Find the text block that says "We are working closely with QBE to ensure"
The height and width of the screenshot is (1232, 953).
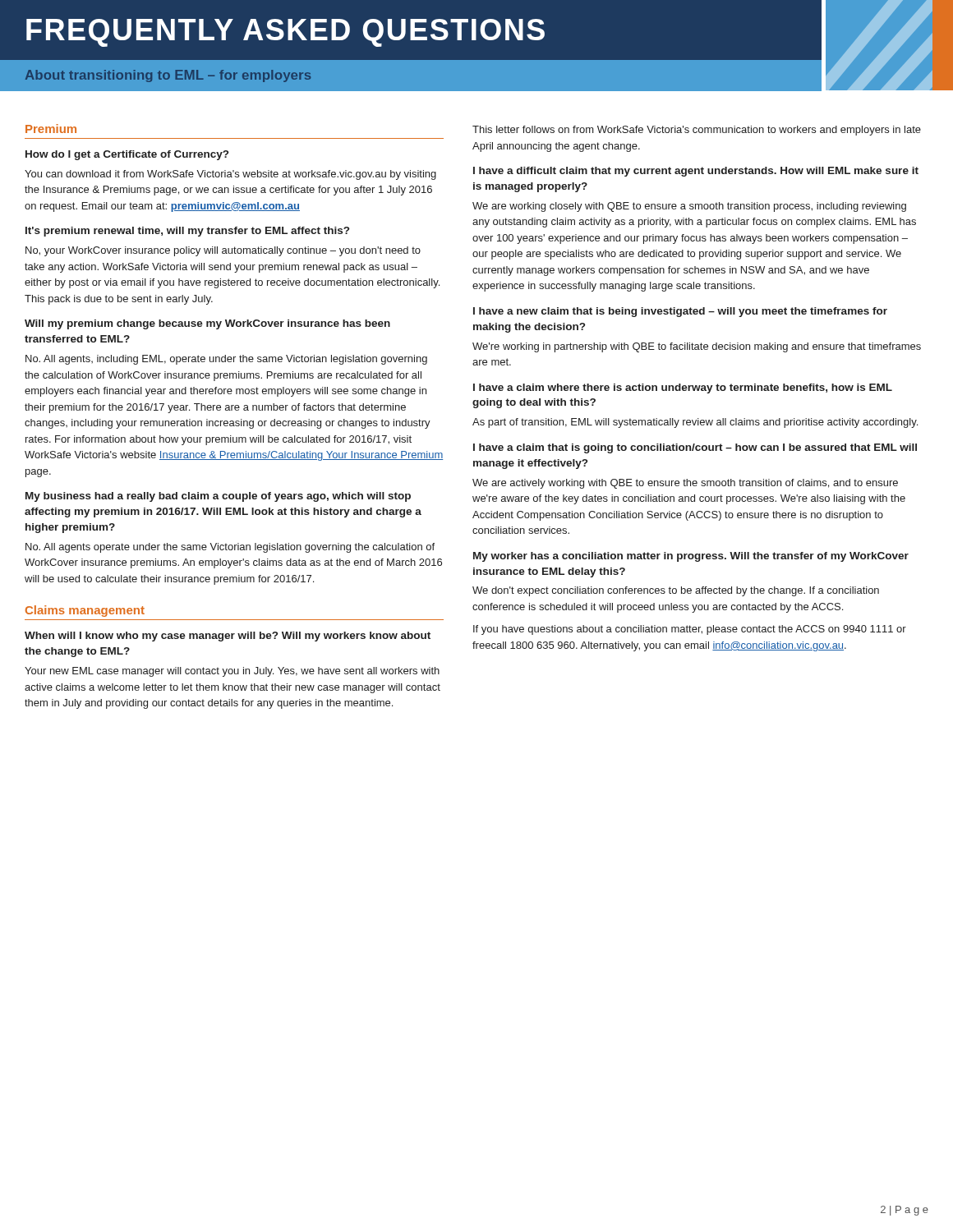tap(694, 246)
